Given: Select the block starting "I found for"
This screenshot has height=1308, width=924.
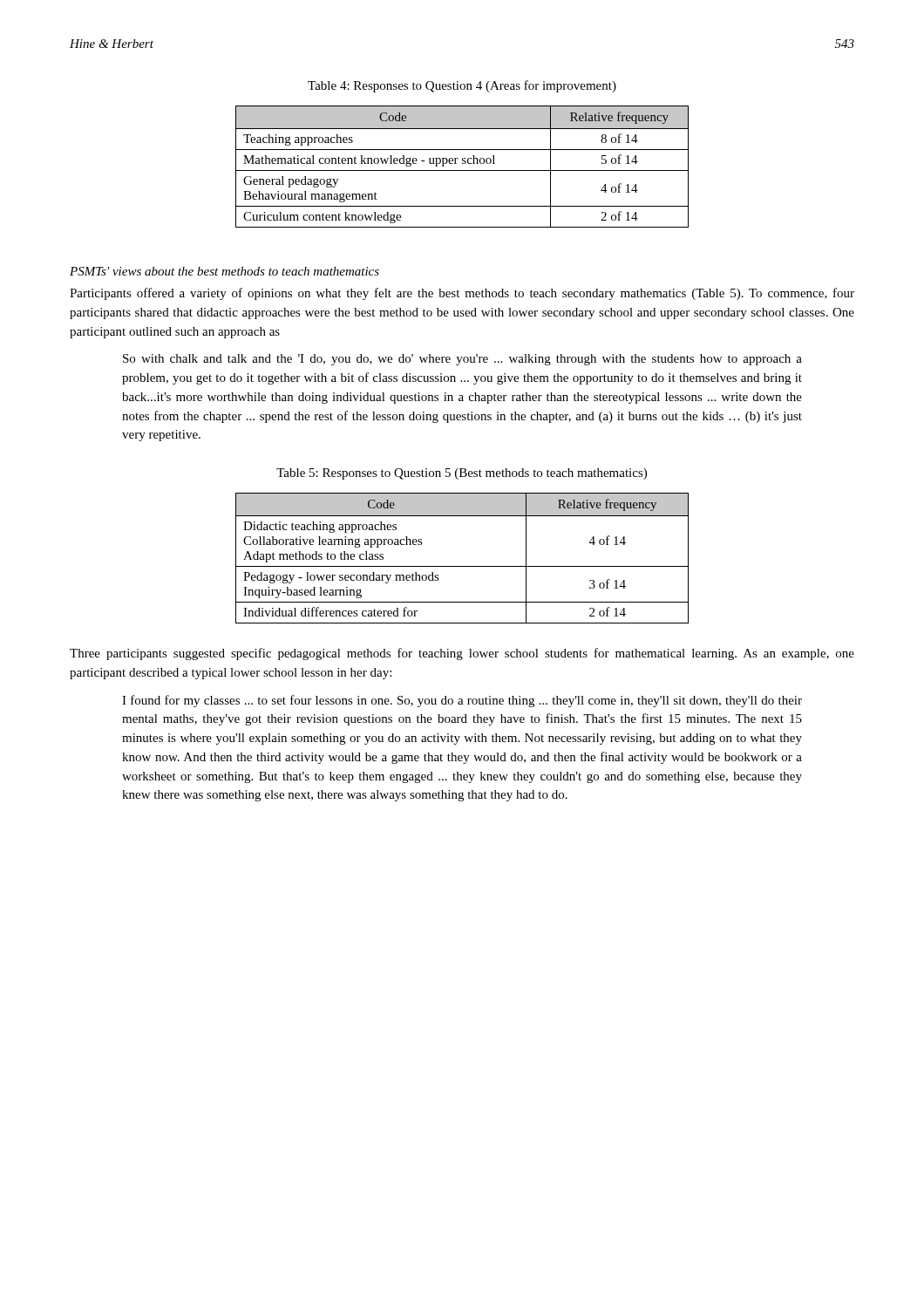Looking at the screenshot, I should (x=462, y=747).
